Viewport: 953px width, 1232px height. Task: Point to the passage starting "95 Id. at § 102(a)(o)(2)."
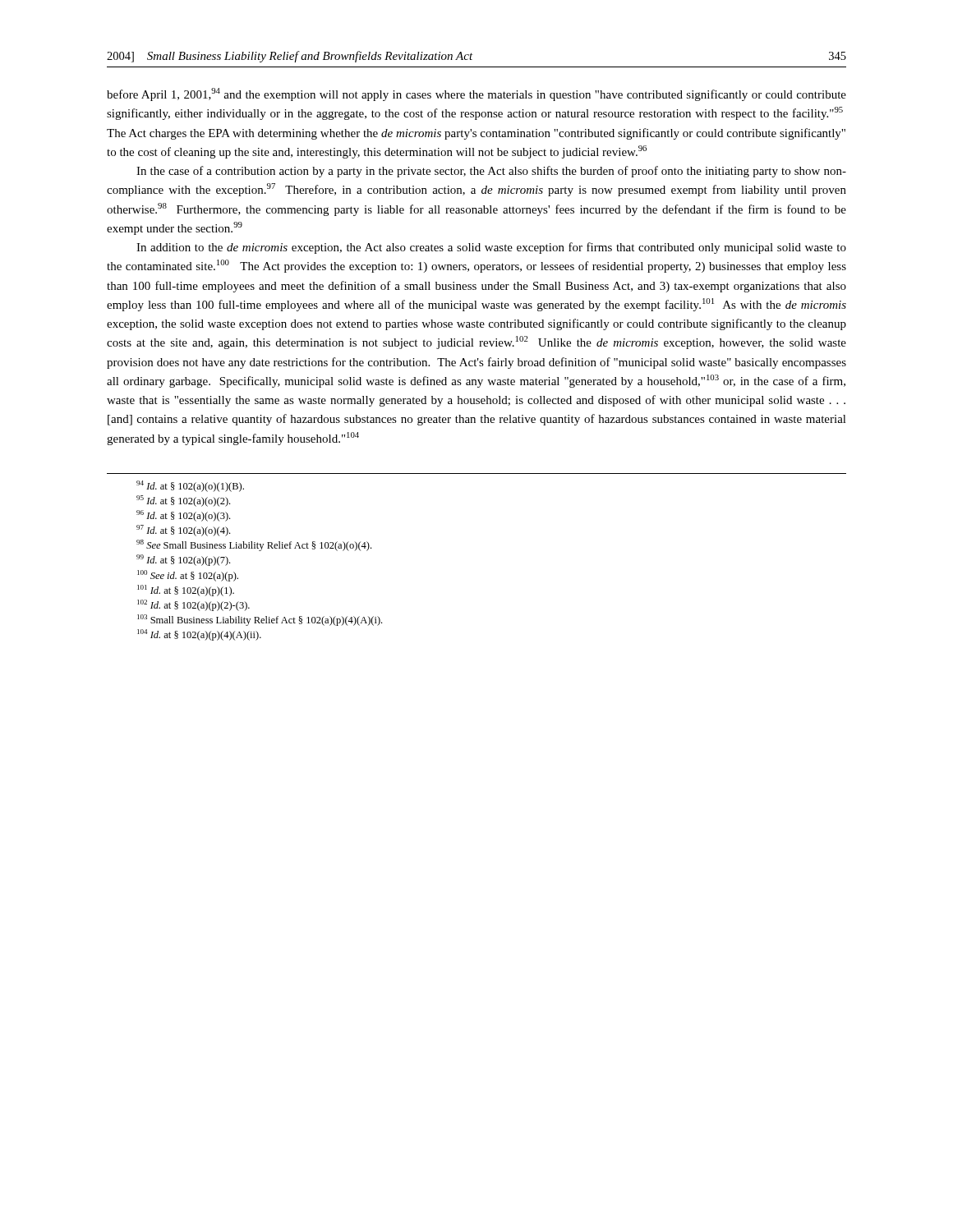(183, 501)
